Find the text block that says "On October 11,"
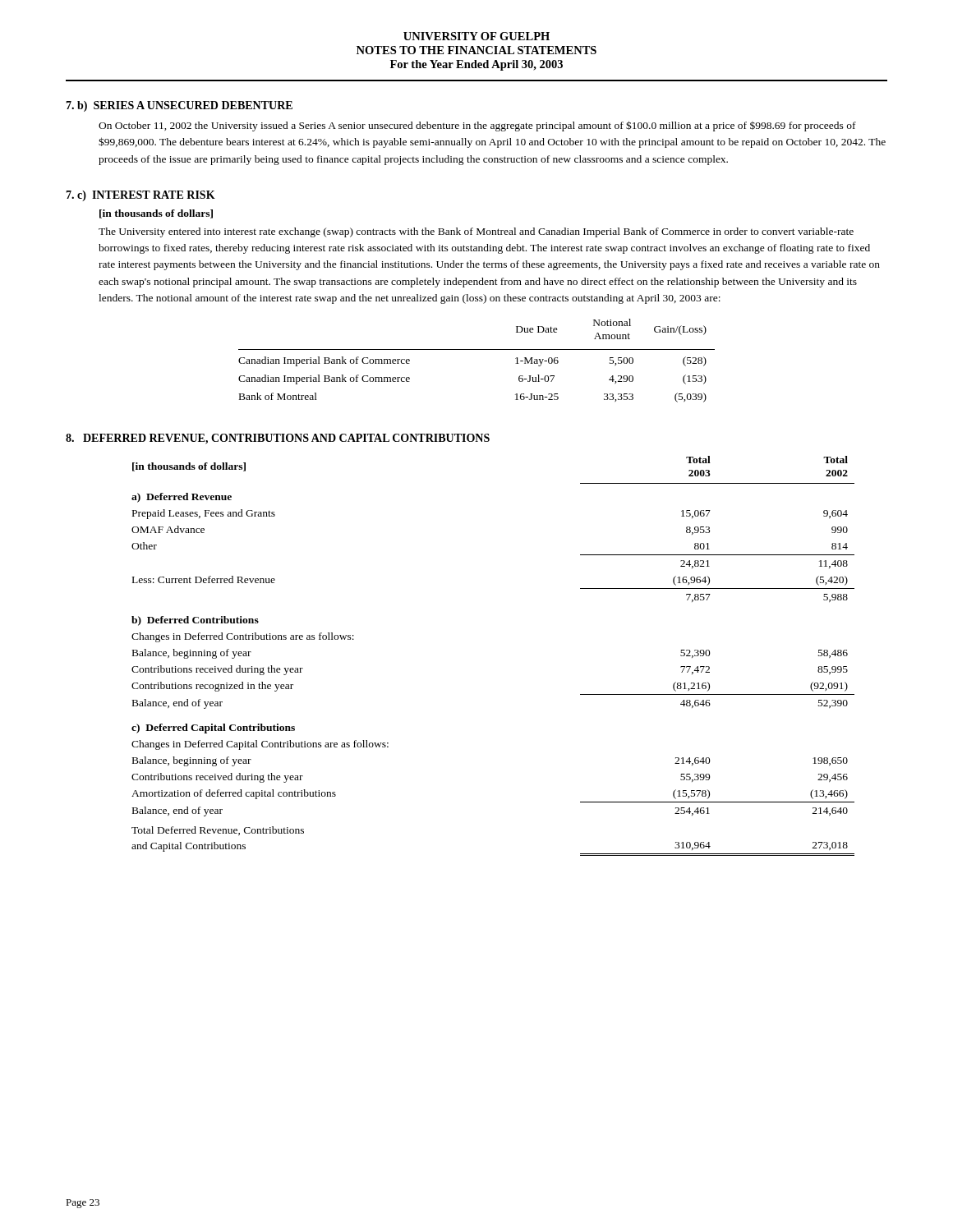The height and width of the screenshot is (1232, 953). pos(492,142)
